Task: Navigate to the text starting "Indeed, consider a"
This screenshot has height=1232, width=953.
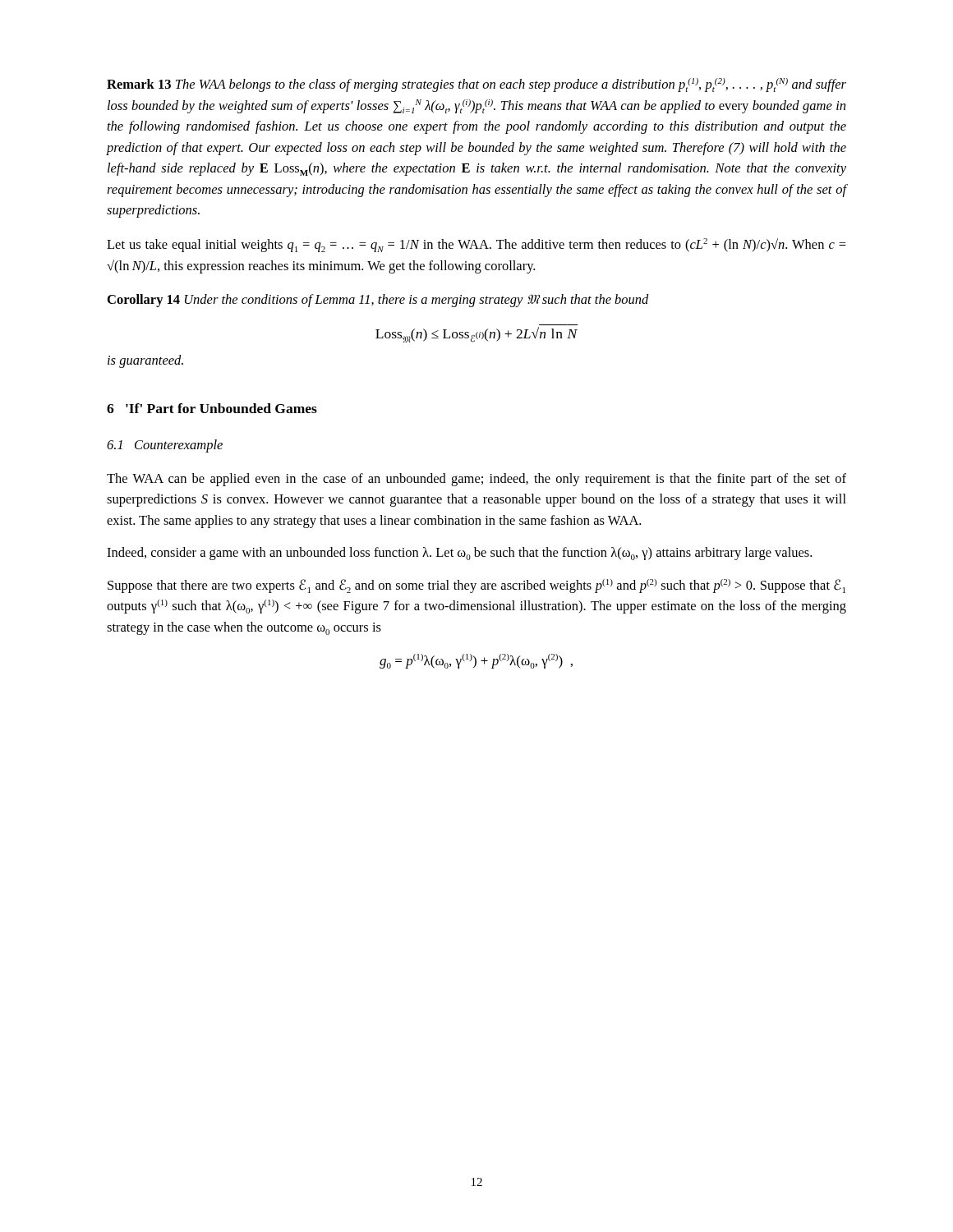Action: point(460,554)
